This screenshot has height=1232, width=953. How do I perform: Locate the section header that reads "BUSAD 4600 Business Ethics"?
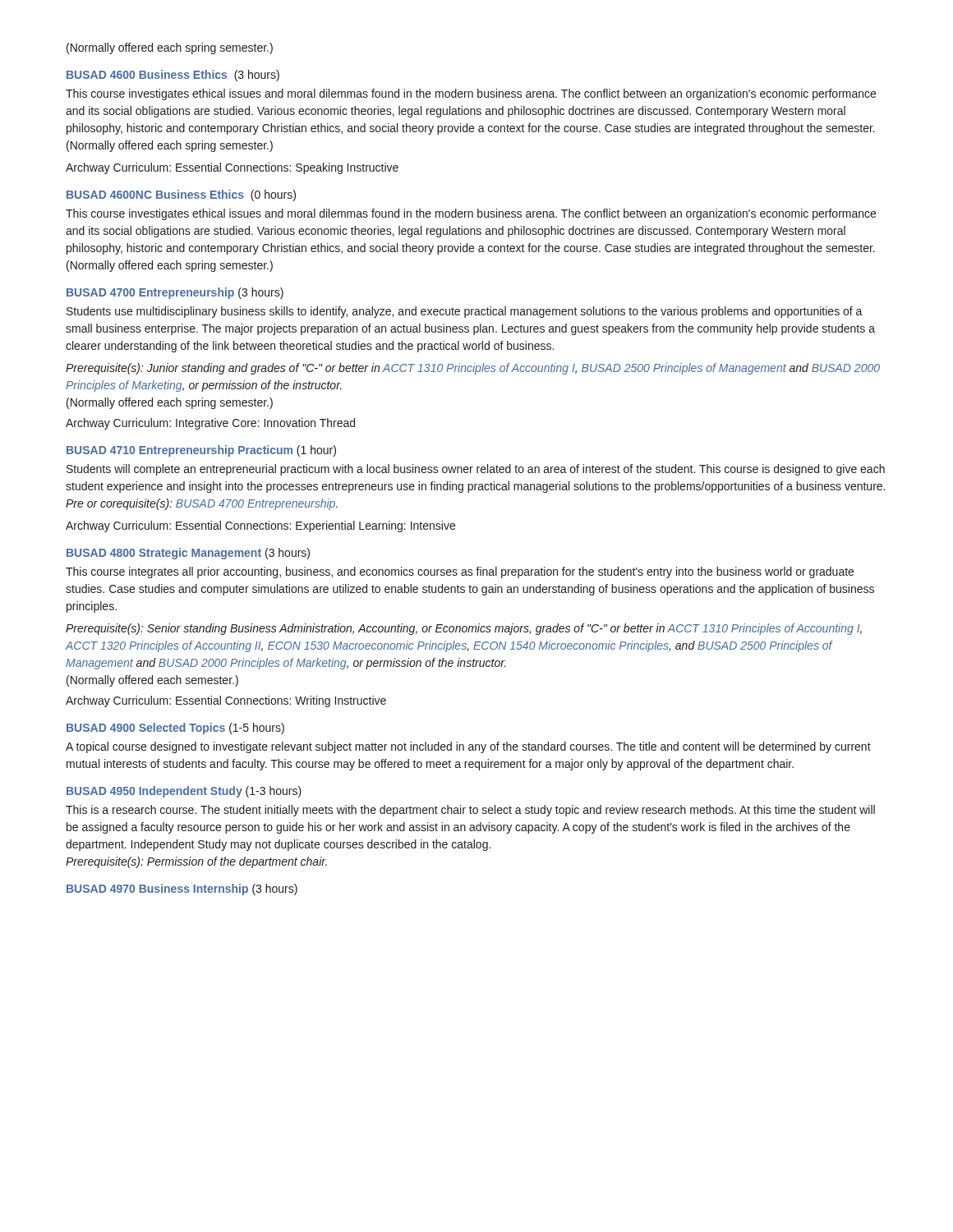(x=173, y=75)
